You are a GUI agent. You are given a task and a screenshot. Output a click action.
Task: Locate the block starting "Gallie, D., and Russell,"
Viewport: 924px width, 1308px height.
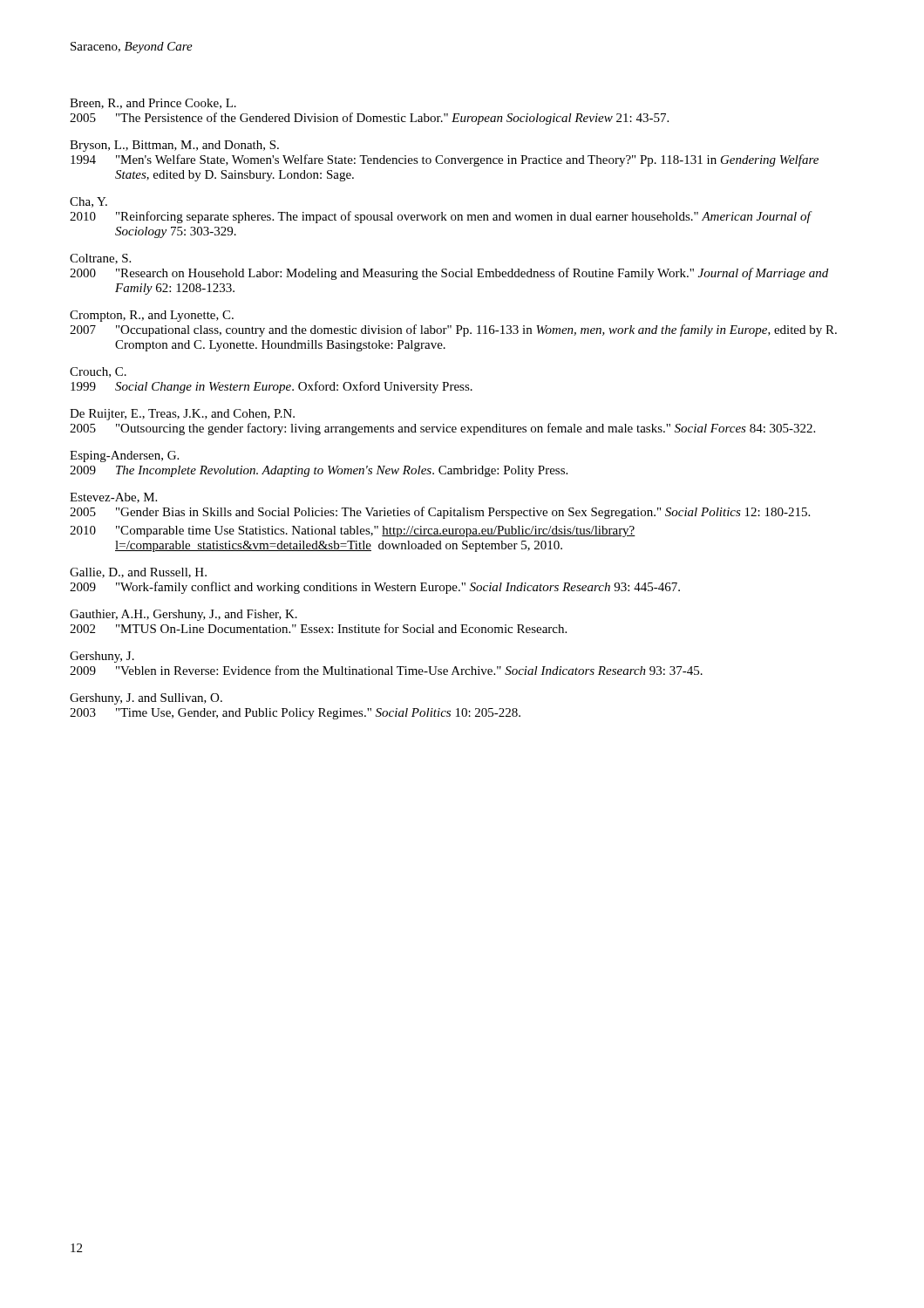tap(139, 572)
